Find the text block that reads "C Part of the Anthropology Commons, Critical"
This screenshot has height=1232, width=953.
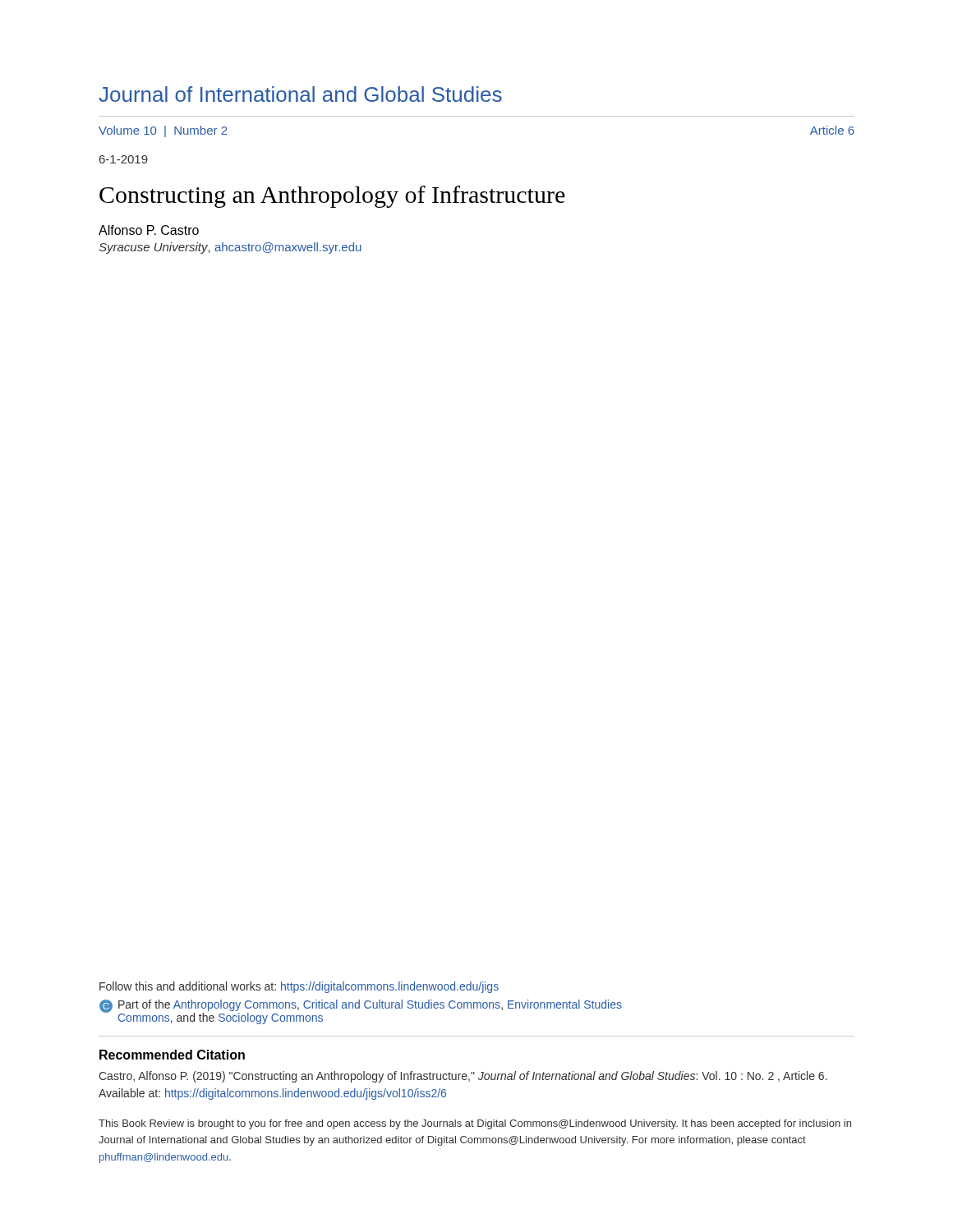tap(476, 1011)
